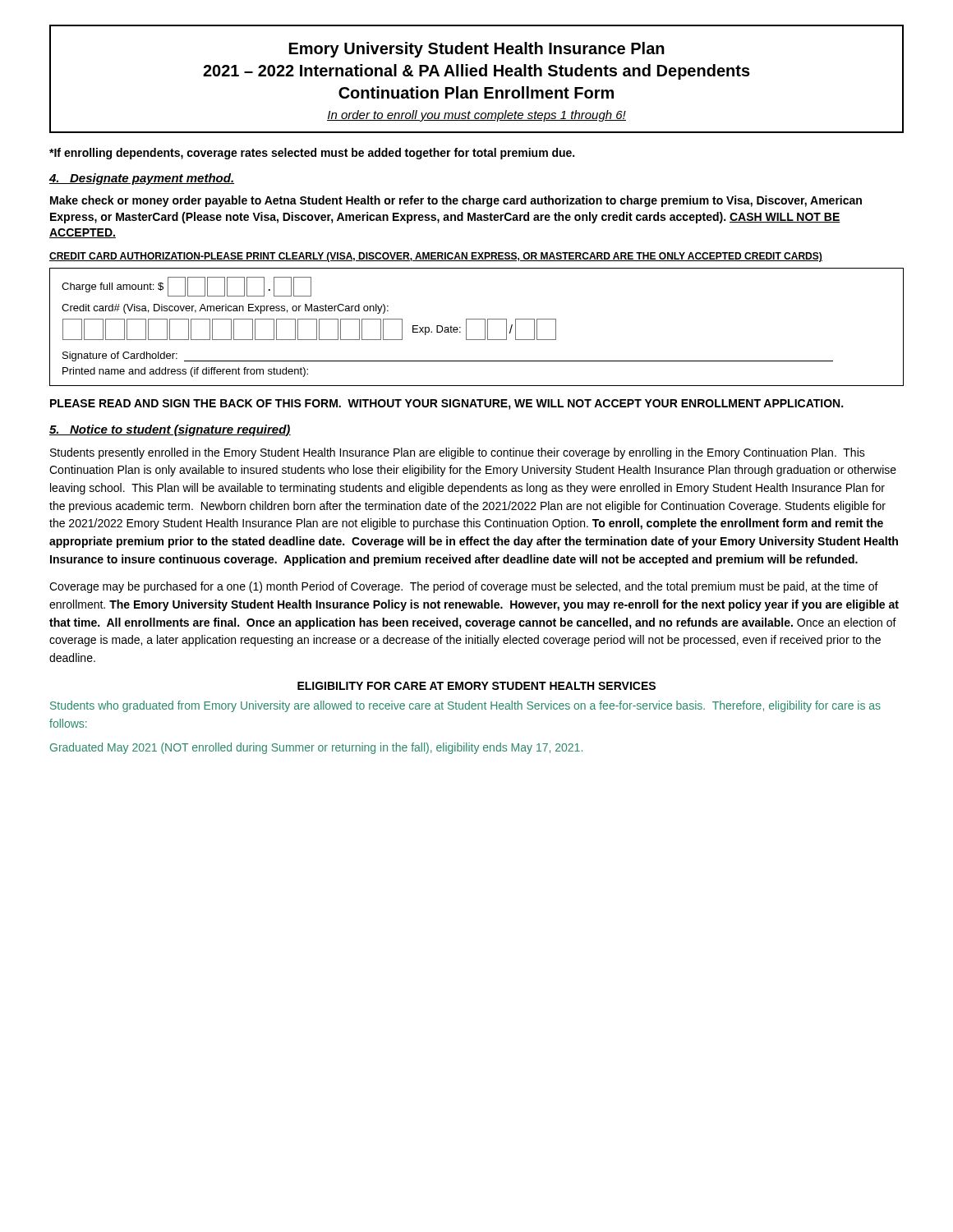Click on the text block that reads "Coverage may be purchased for a one (1)"
The image size is (953, 1232).
click(x=474, y=622)
